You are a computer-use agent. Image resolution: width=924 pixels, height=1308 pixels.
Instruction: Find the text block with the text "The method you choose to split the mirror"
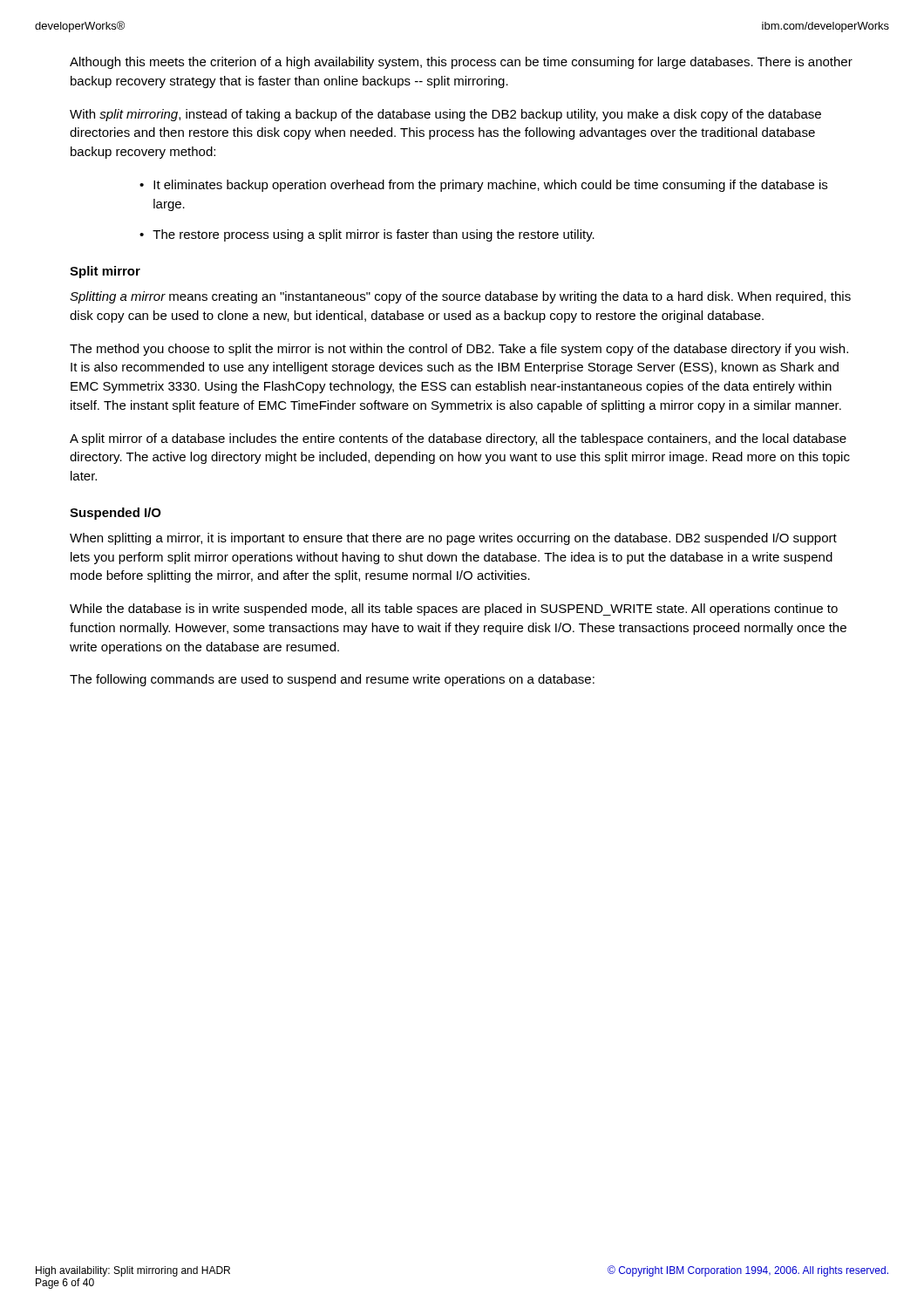(x=460, y=376)
